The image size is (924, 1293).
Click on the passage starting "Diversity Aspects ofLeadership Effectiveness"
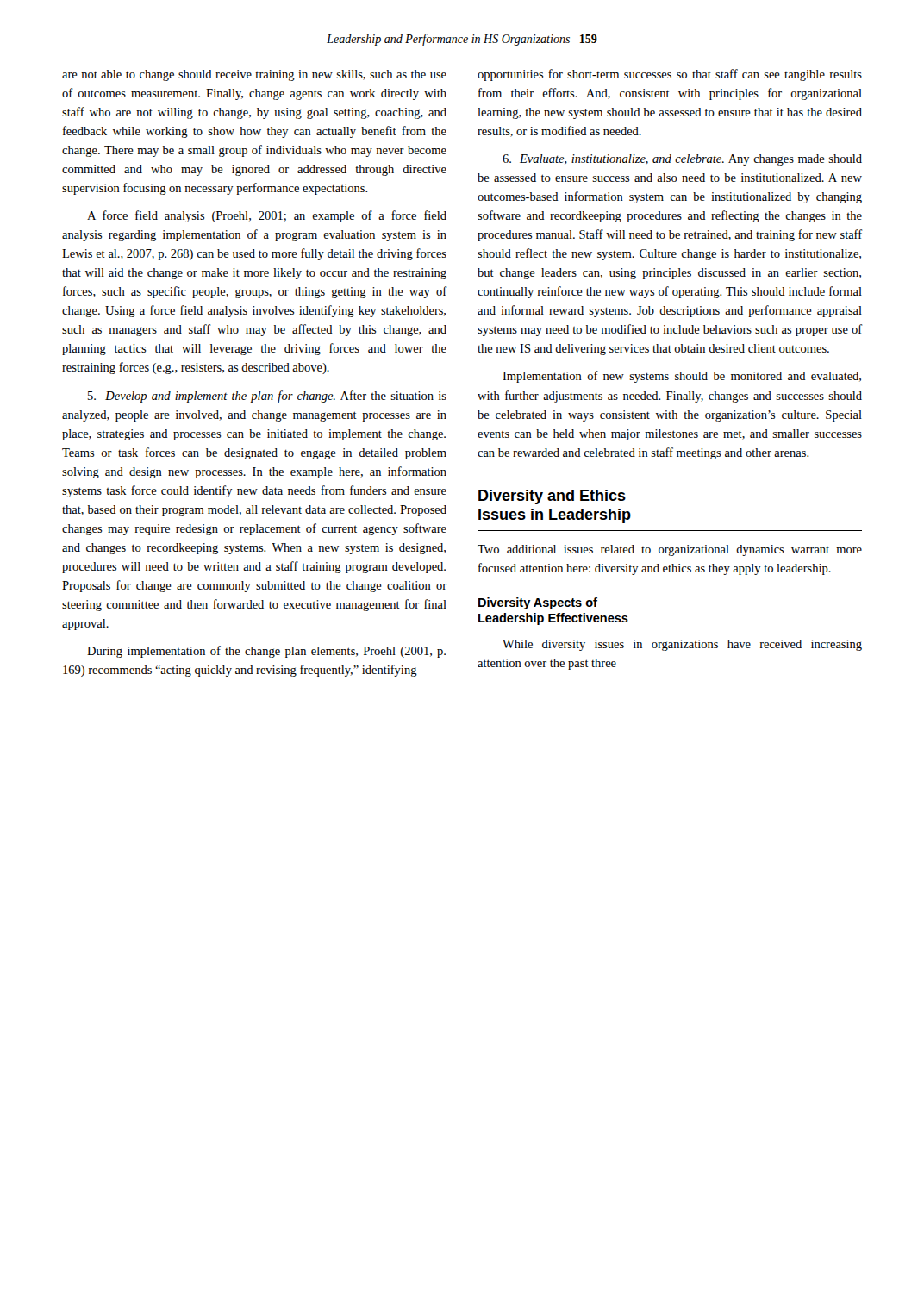(538, 603)
